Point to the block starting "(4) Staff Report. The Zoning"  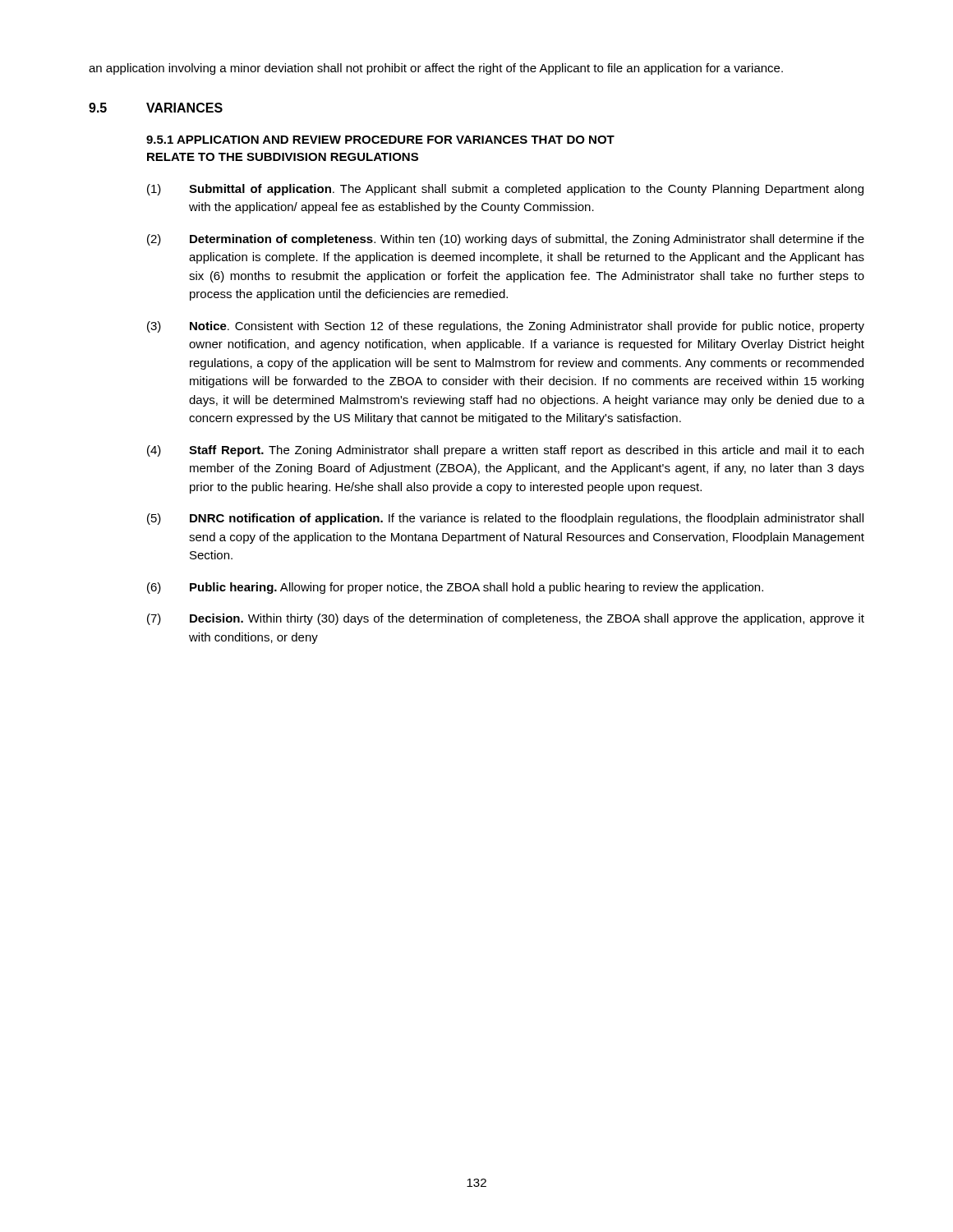[505, 468]
